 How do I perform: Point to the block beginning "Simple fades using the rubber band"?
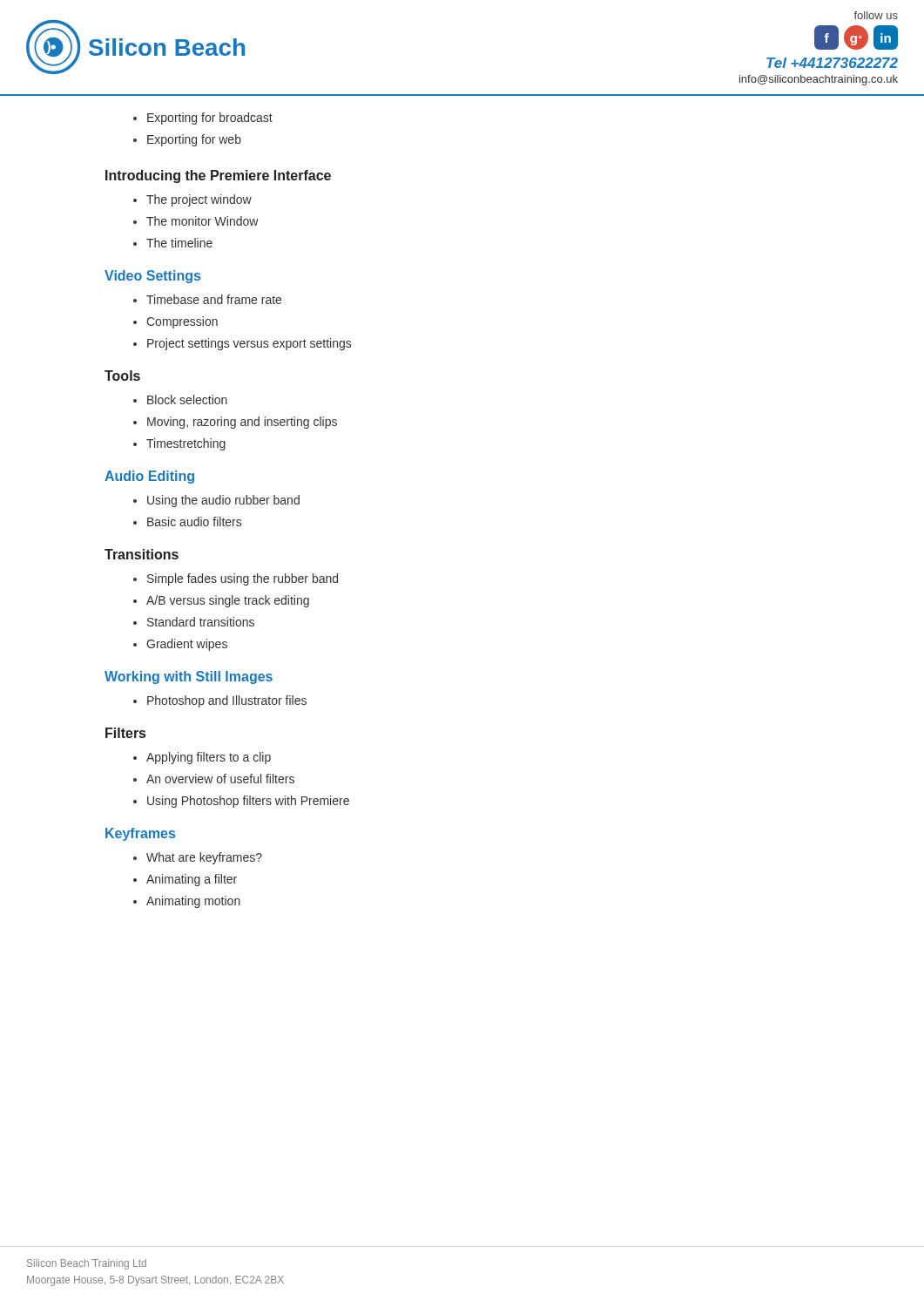[x=236, y=579]
